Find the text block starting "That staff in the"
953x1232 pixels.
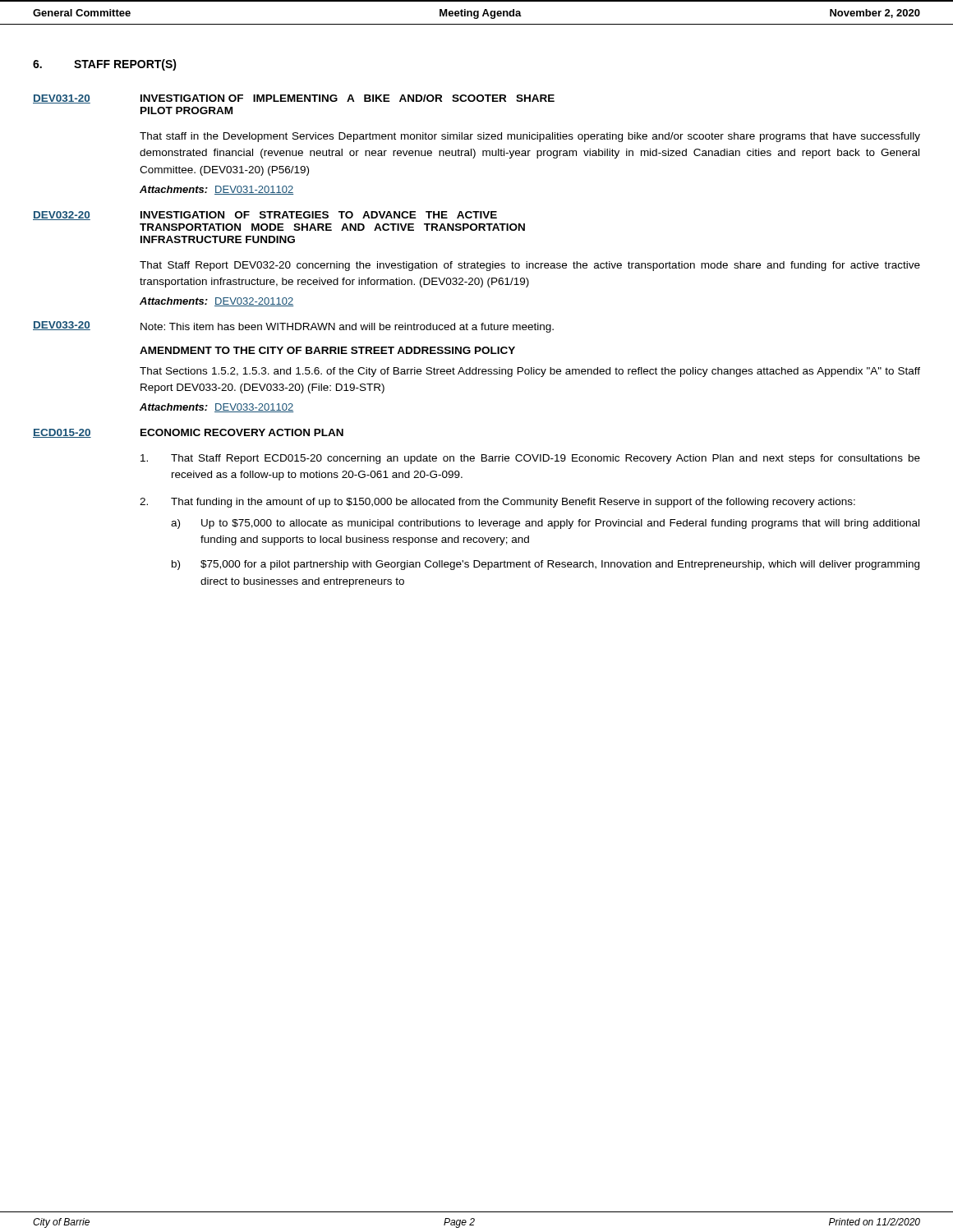tap(530, 162)
